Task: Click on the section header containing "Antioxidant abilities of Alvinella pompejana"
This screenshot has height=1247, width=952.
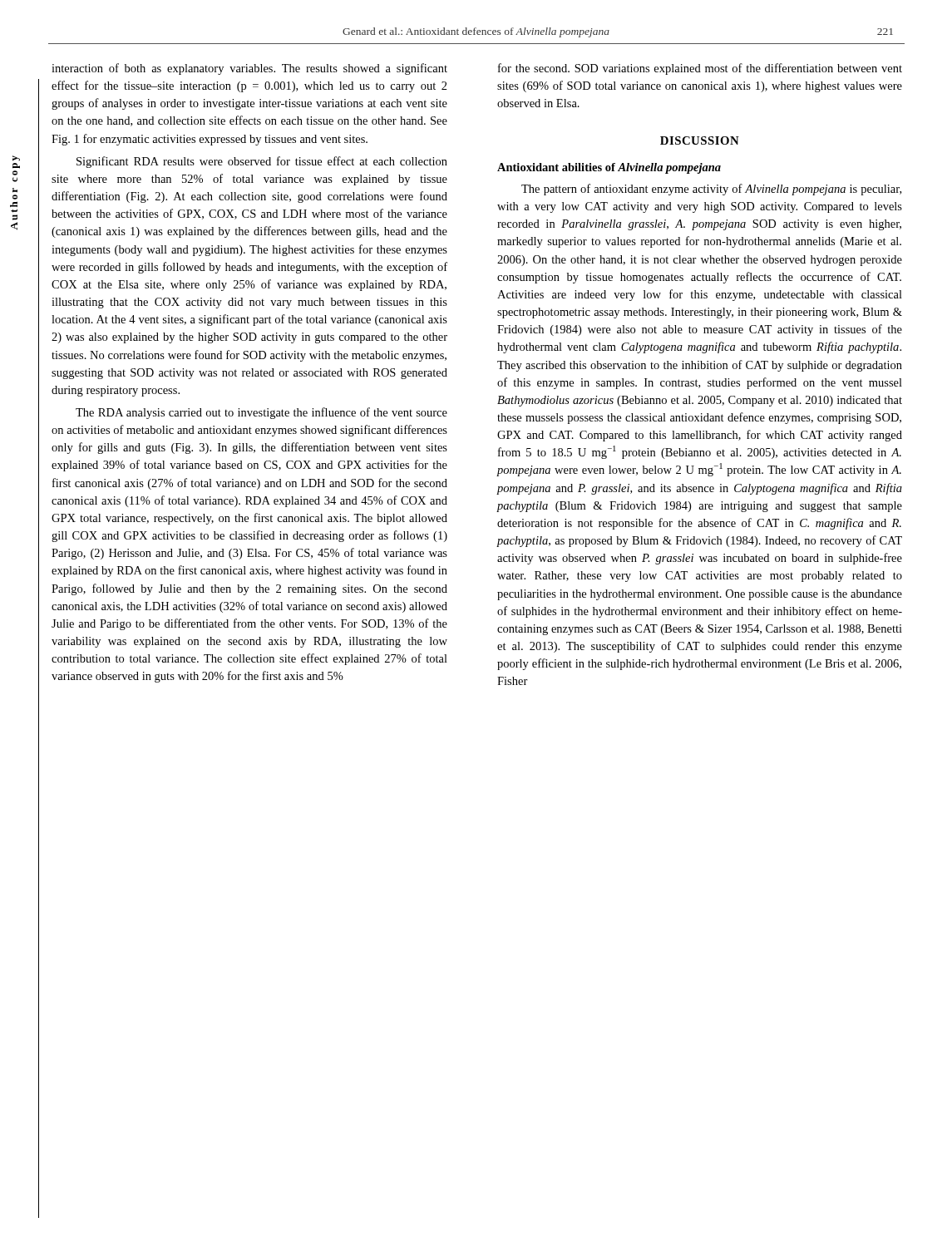Action: [609, 167]
